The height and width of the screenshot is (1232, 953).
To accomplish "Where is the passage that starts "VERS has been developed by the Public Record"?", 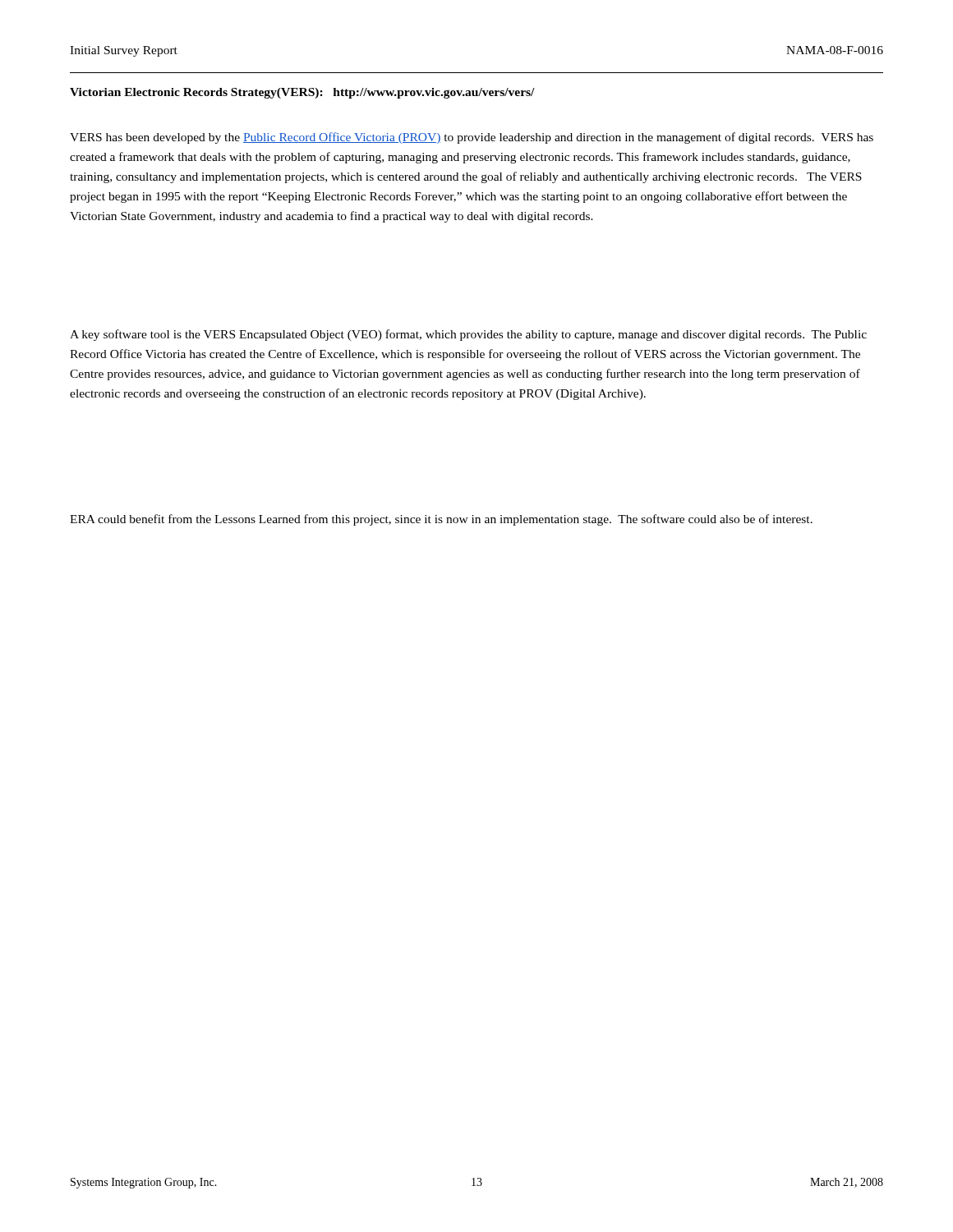I will 472,176.
